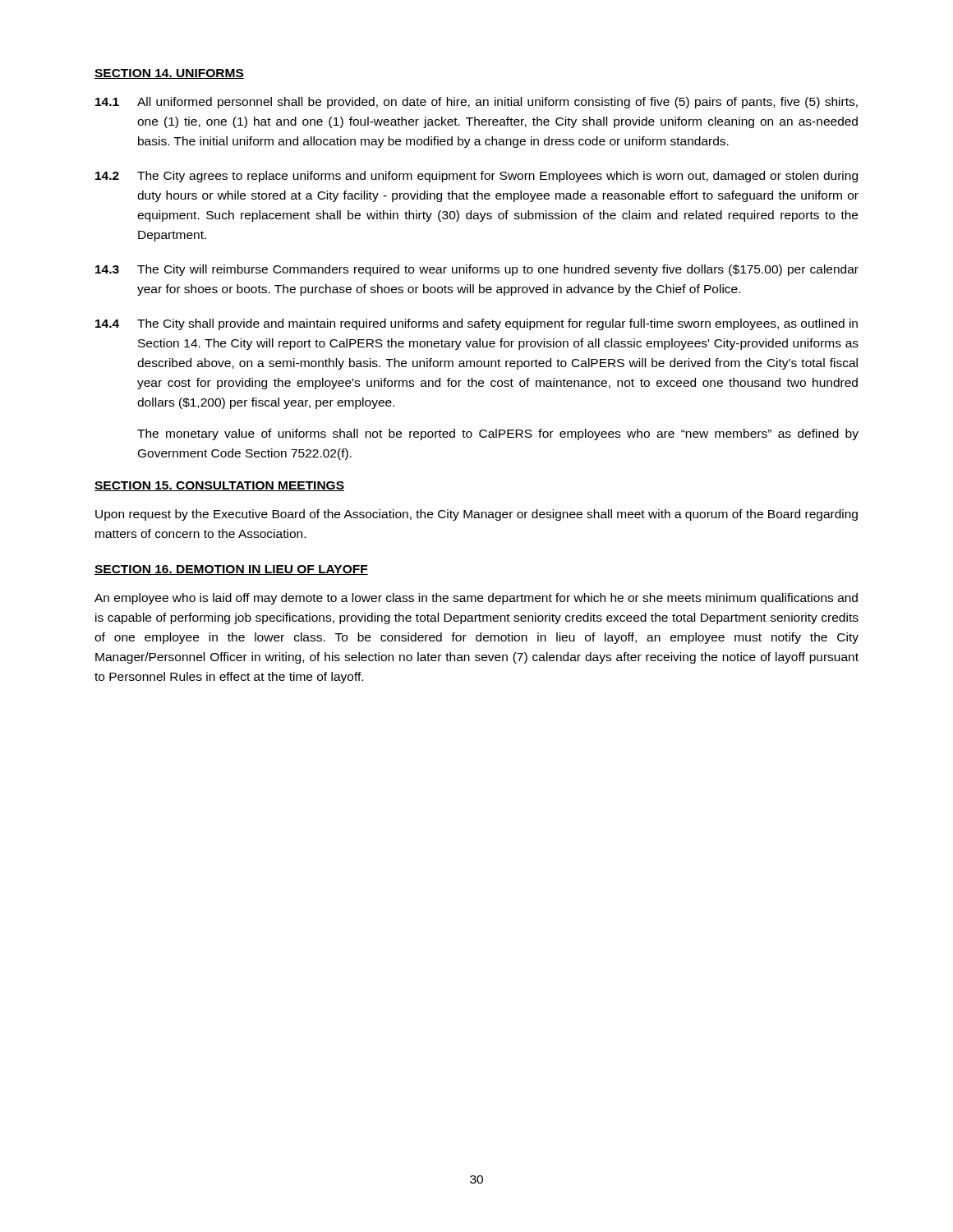
Task: Point to the element starting "SECTION 14. UNIFORMS"
Action: [x=169, y=73]
